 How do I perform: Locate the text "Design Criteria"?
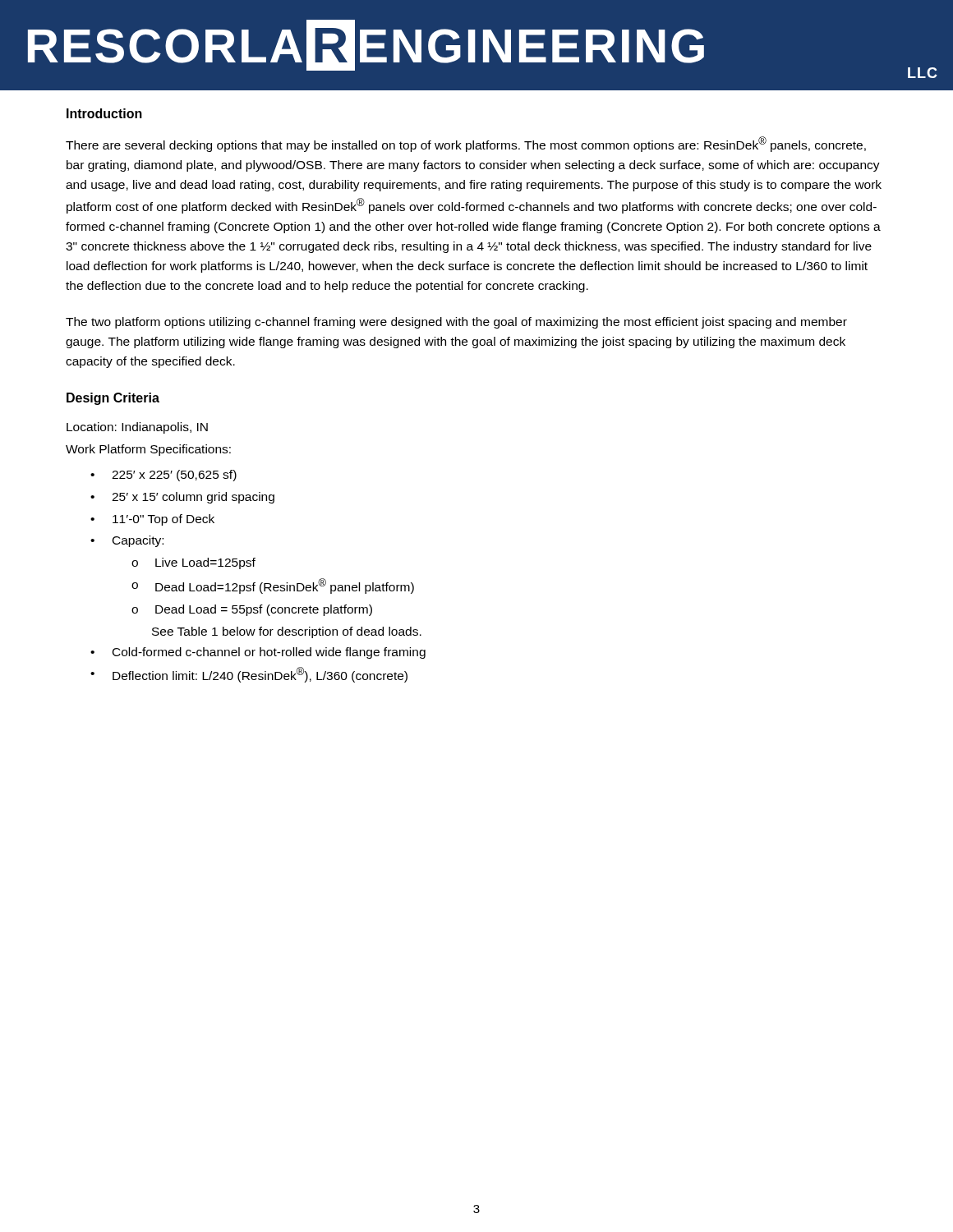point(113,398)
